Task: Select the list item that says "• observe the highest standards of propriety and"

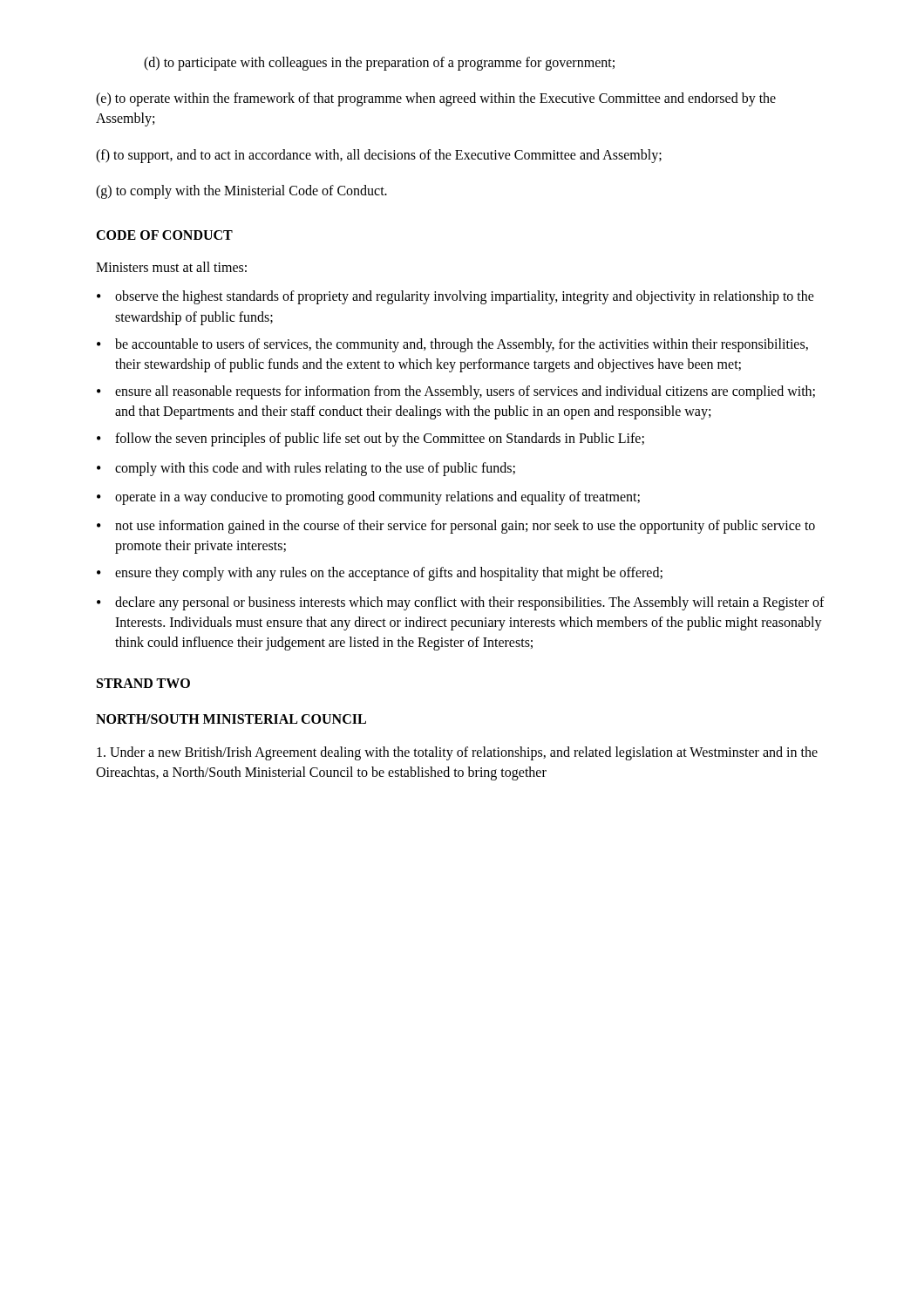Action: (466, 307)
